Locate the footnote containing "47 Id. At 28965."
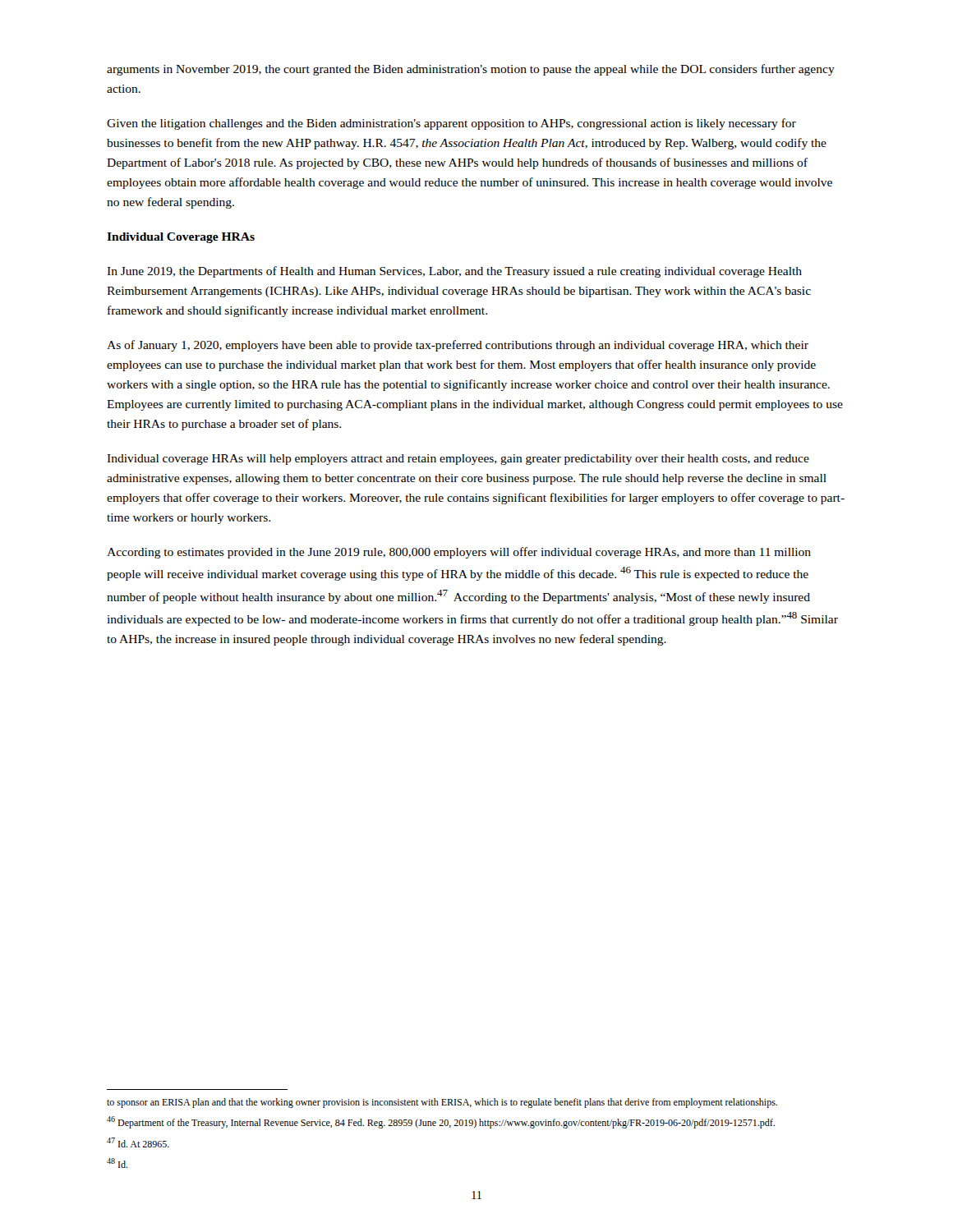Screen dimensions: 1232x953 (138, 1142)
